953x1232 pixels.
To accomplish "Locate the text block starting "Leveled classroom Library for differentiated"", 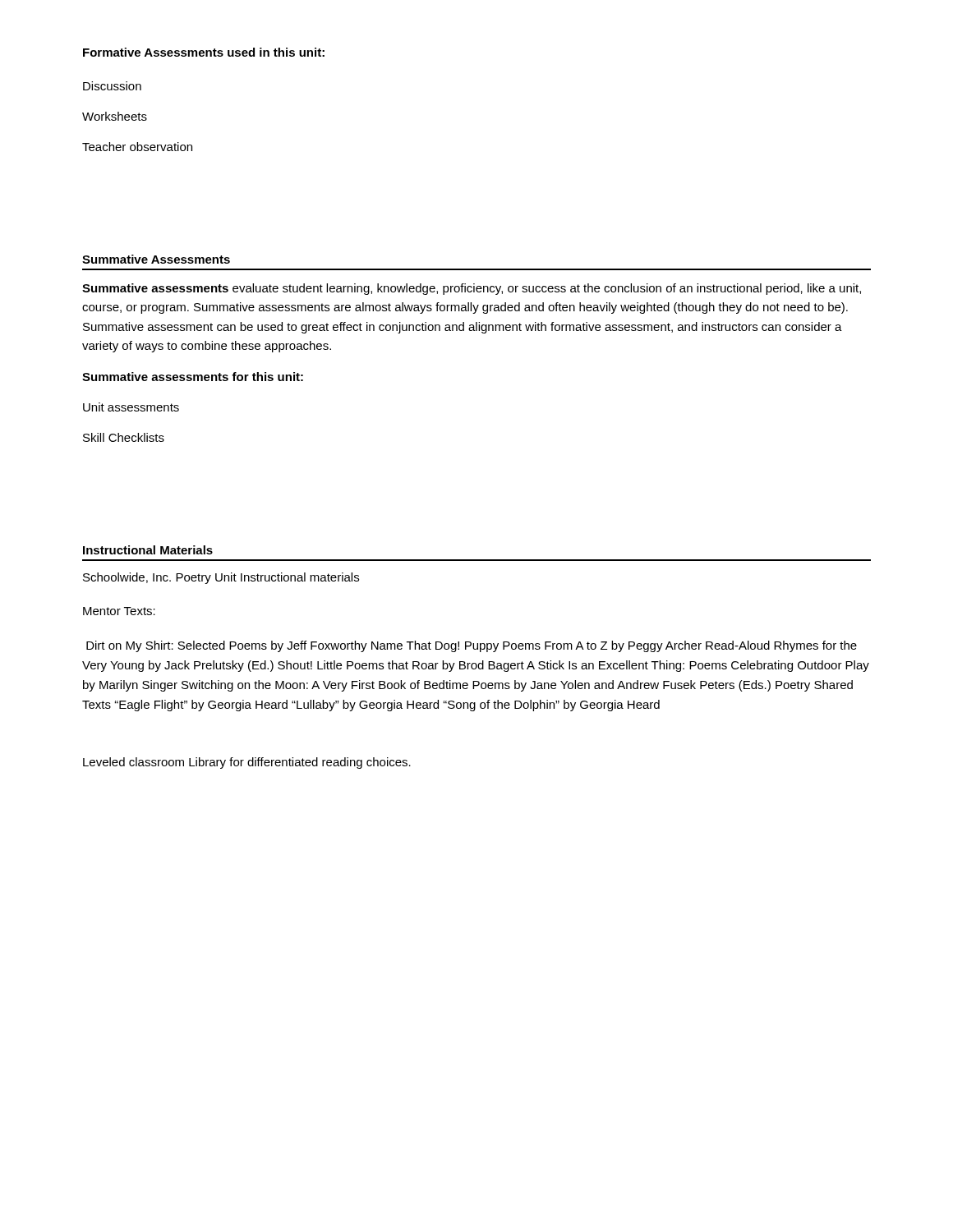I will coord(247,761).
